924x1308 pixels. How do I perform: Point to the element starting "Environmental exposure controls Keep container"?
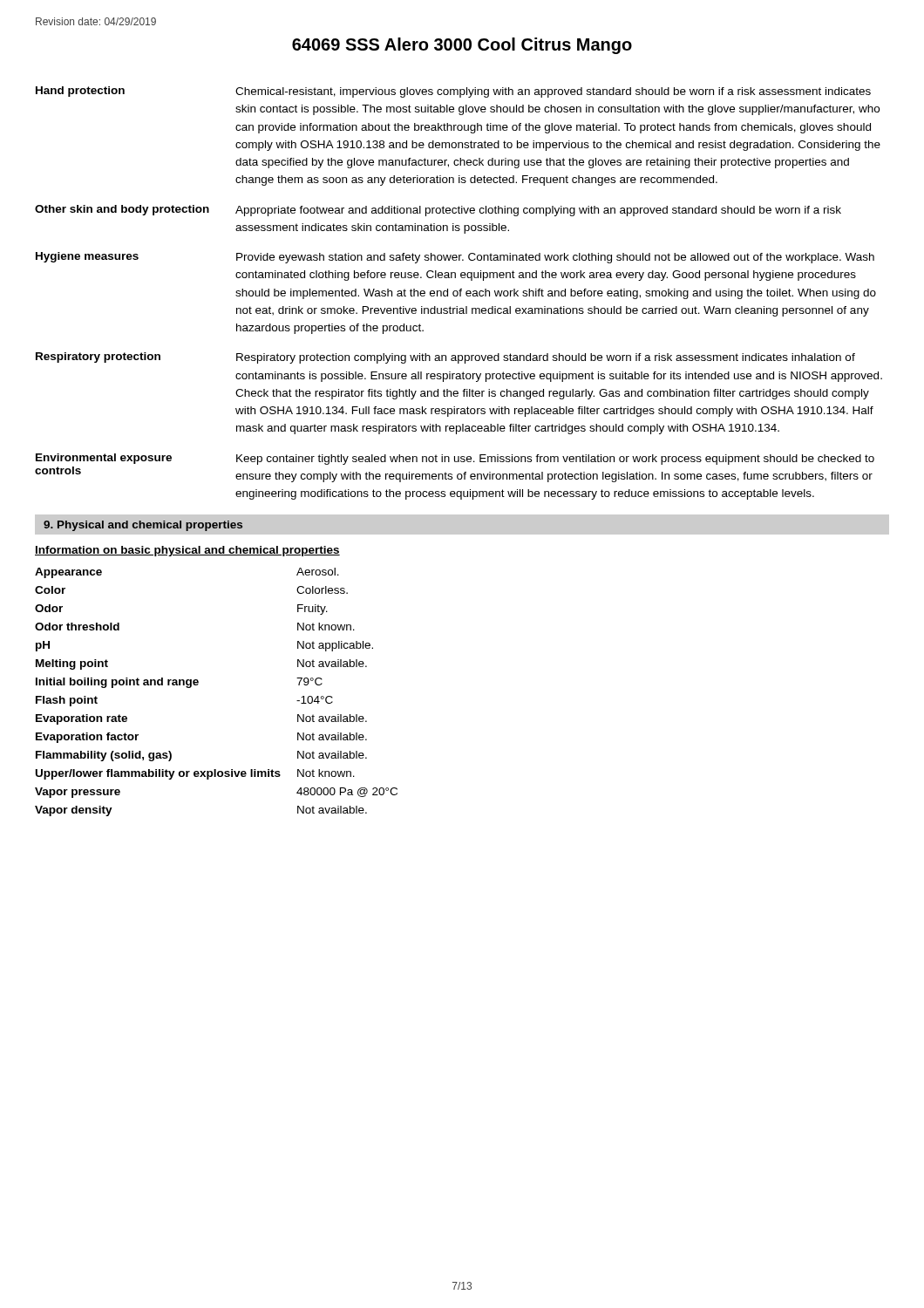(x=462, y=476)
